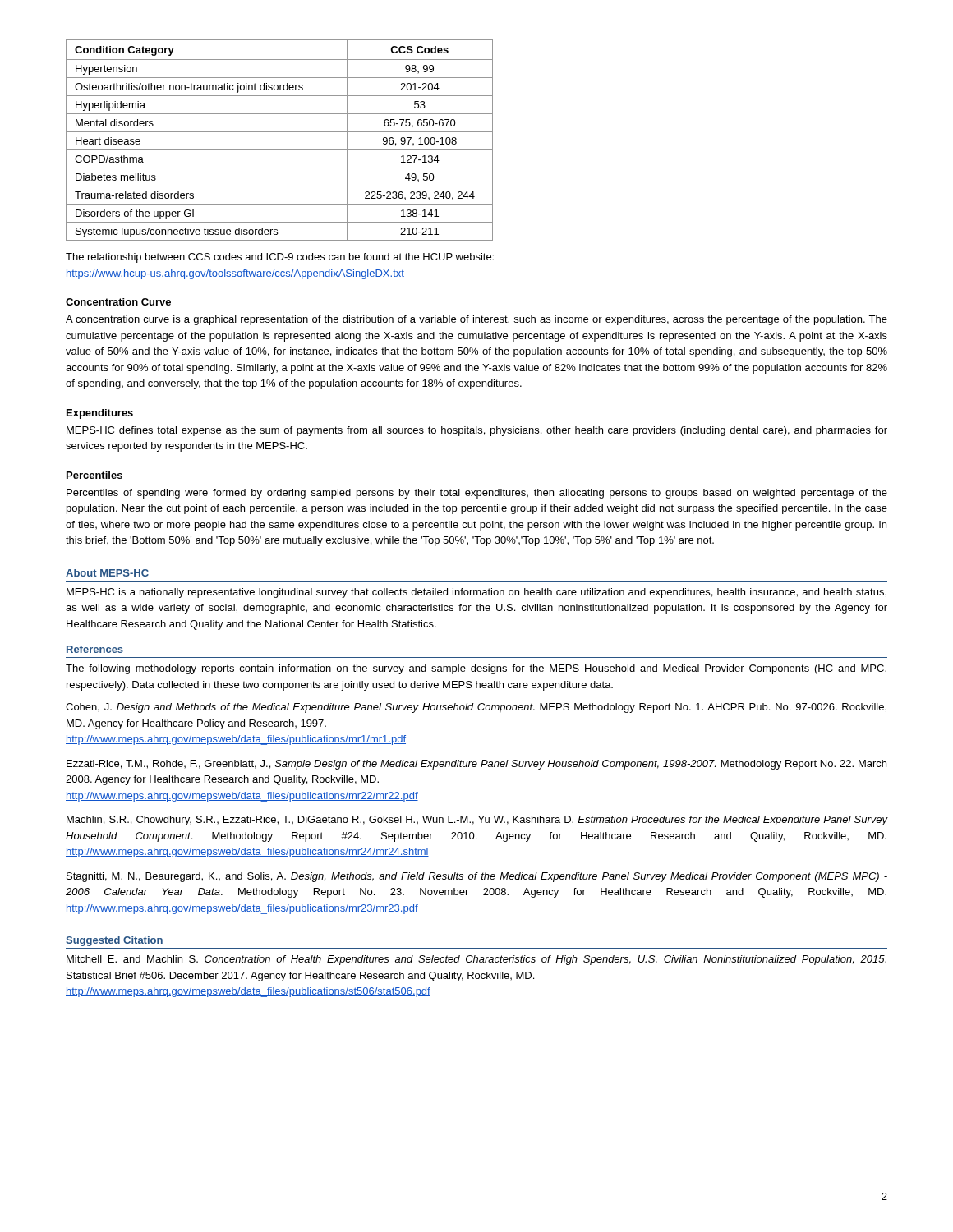Select the region starting "Machlin, S.R., Chowdhury, S.R., Ezzati-Rice, T., DiGaetano R.,"
The width and height of the screenshot is (953, 1232).
pos(476,835)
